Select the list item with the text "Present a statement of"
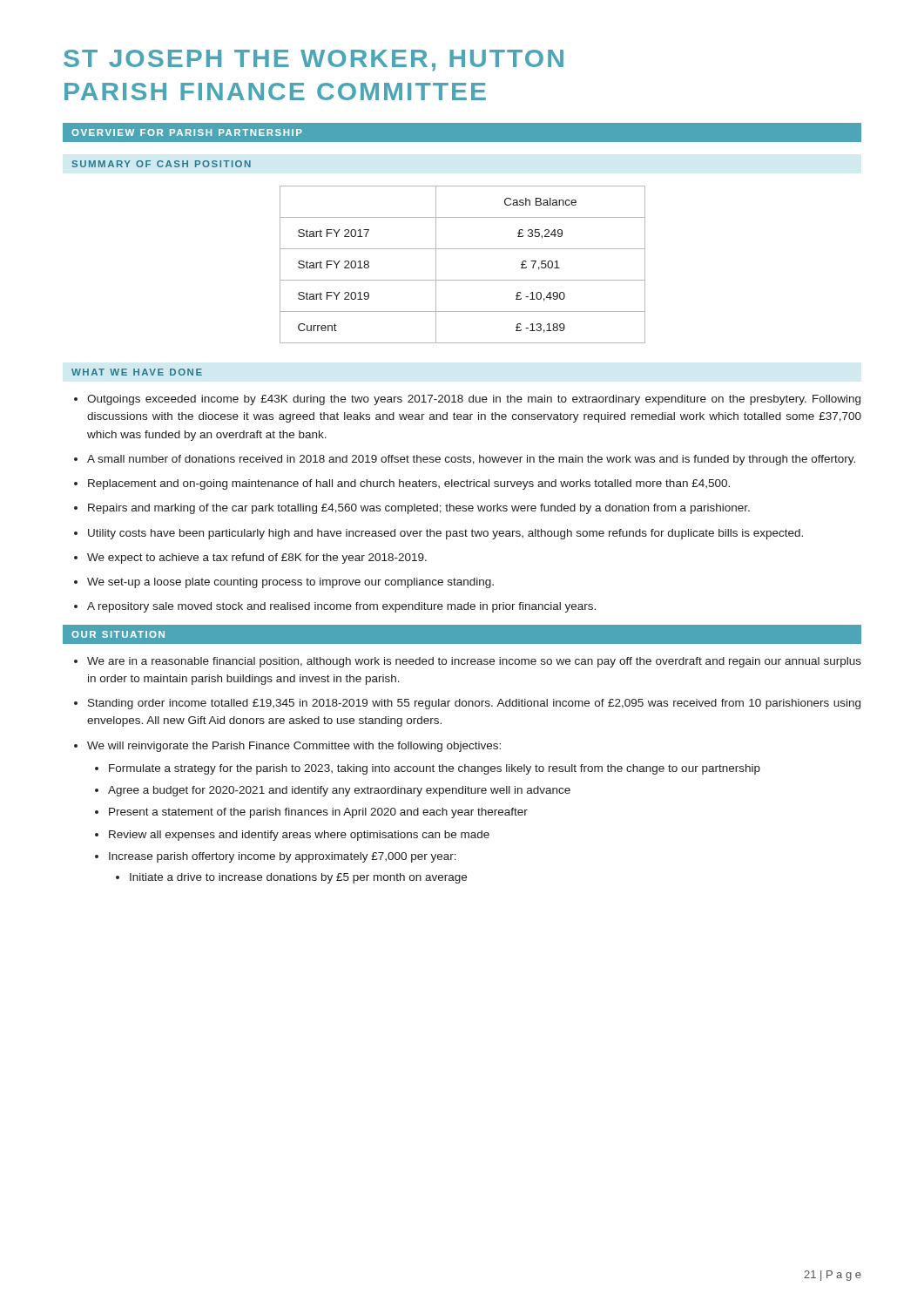924x1307 pixels. [x=318, y=812]
